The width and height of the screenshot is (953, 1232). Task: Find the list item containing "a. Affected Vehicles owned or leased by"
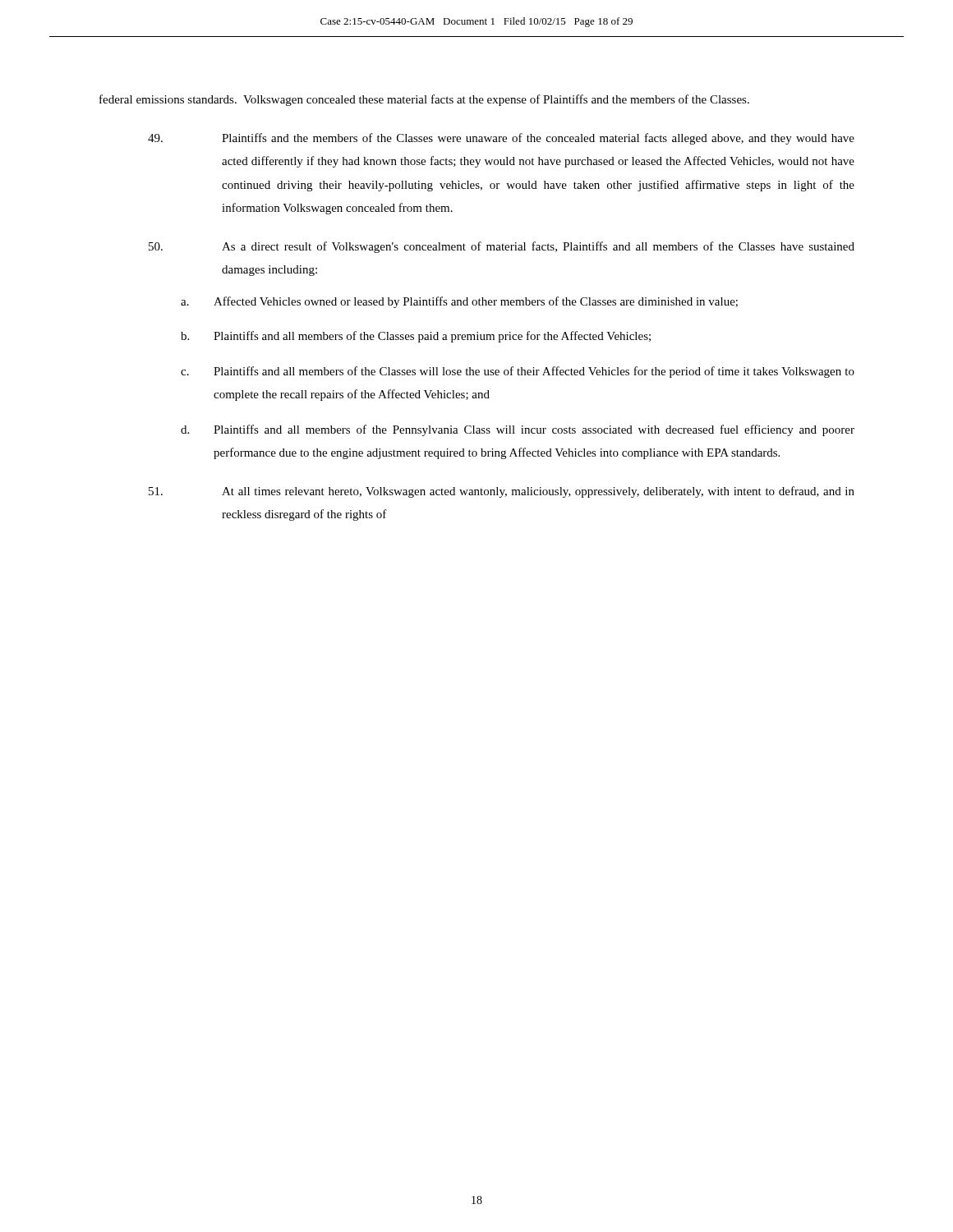pos(518,301)
